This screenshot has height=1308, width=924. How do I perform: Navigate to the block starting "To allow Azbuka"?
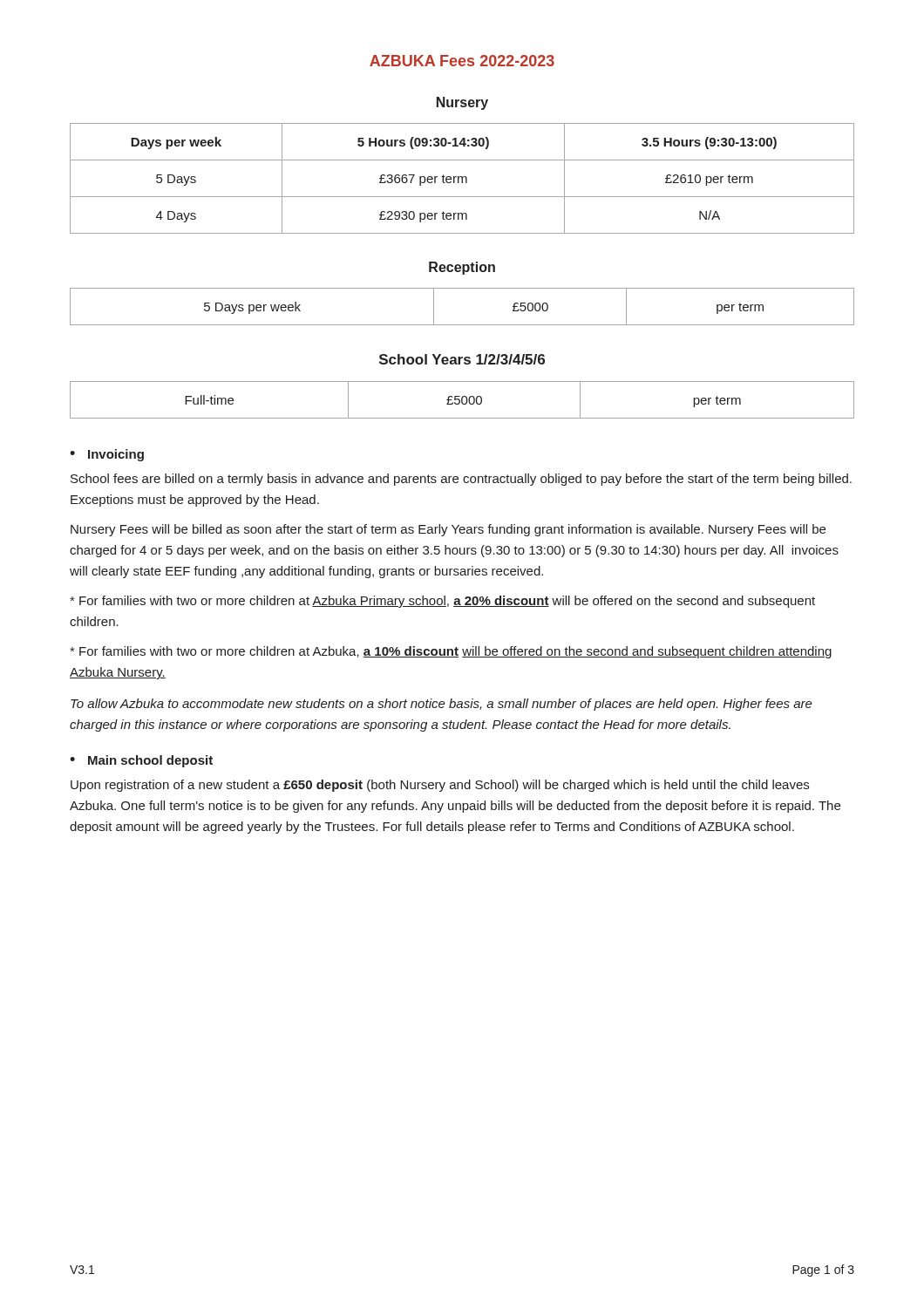coord(441,714)
